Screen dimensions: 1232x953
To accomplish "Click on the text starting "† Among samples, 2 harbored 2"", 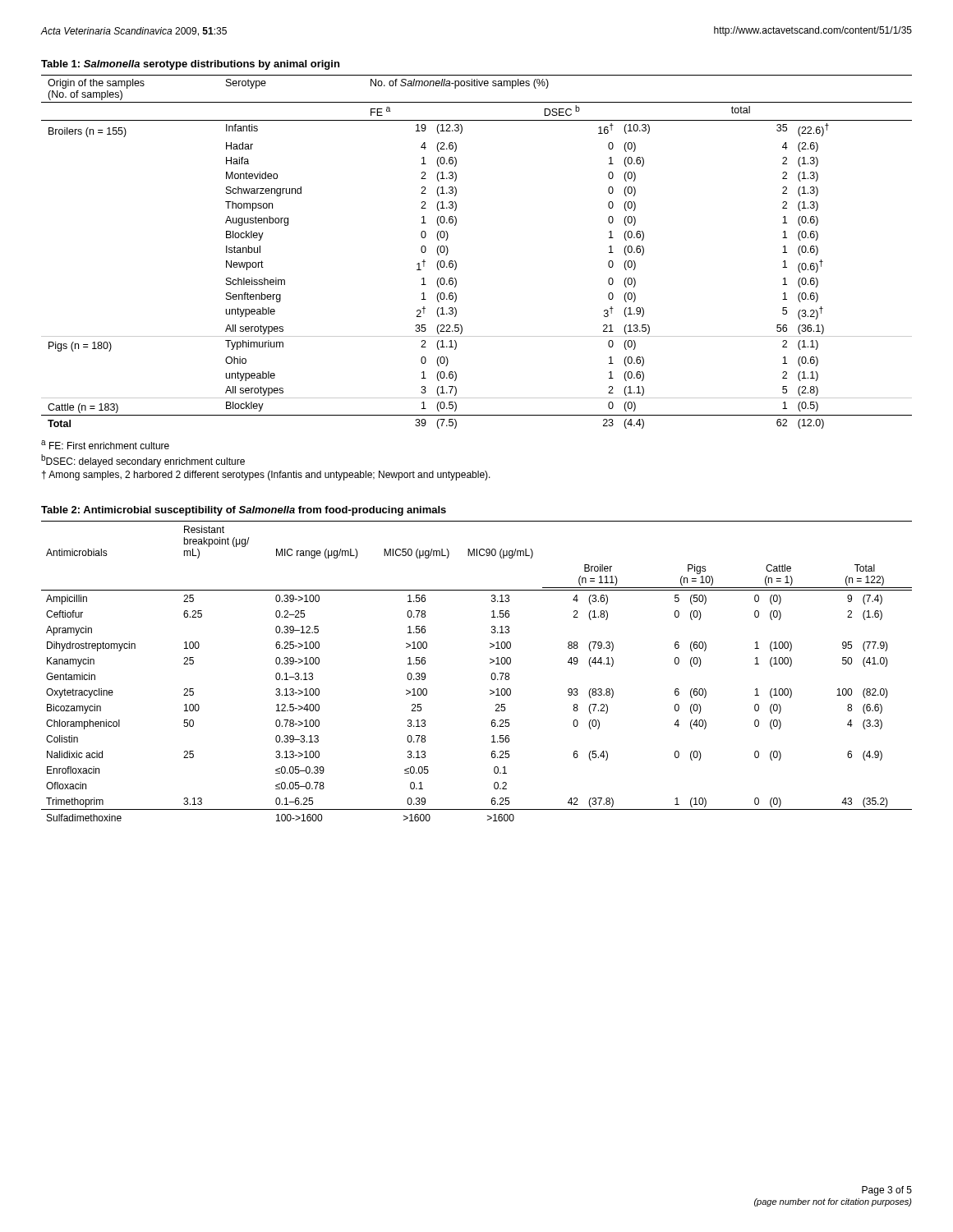I will (x=266, y=475).
